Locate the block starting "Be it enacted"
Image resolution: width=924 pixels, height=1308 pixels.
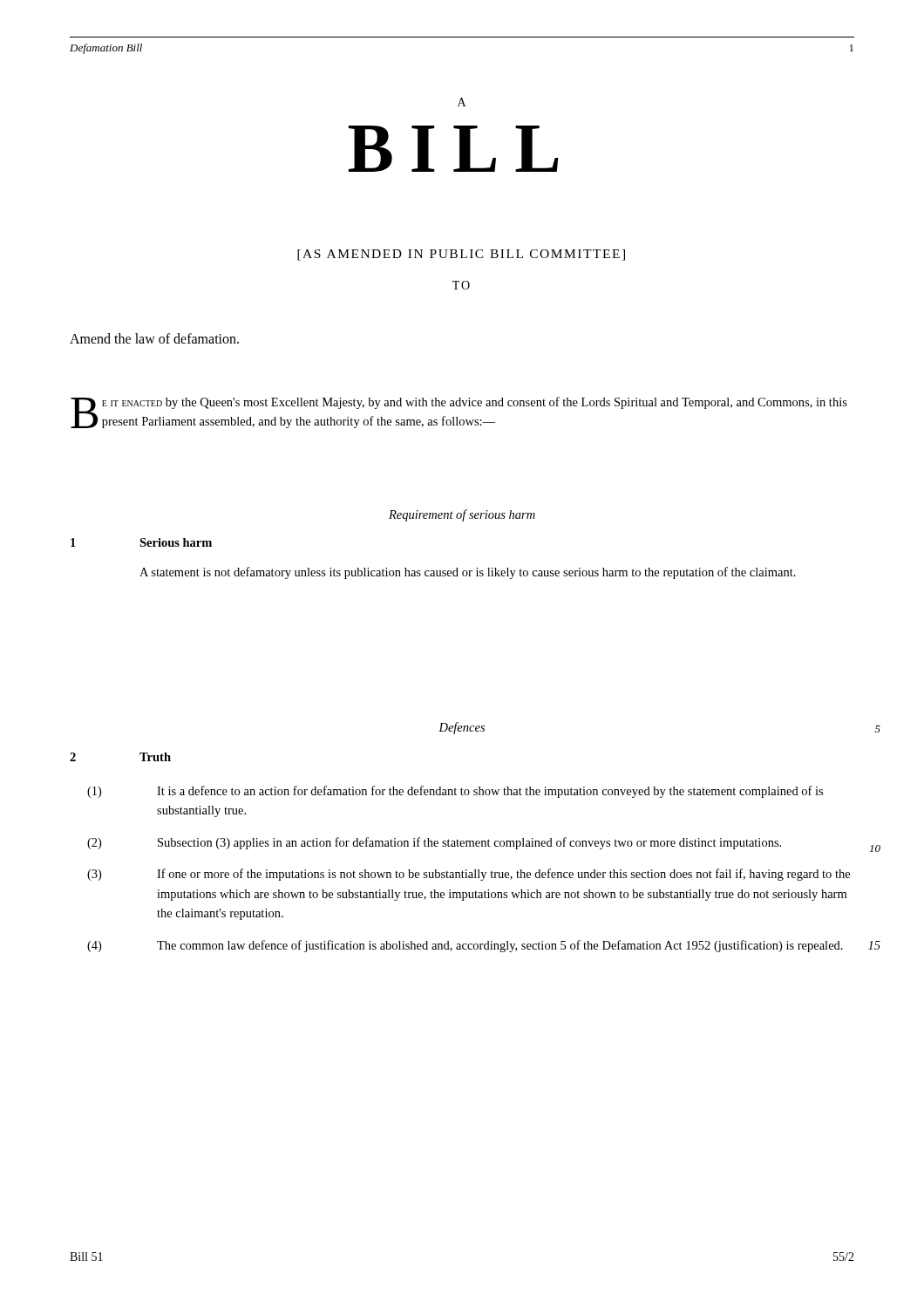point(458,413)
